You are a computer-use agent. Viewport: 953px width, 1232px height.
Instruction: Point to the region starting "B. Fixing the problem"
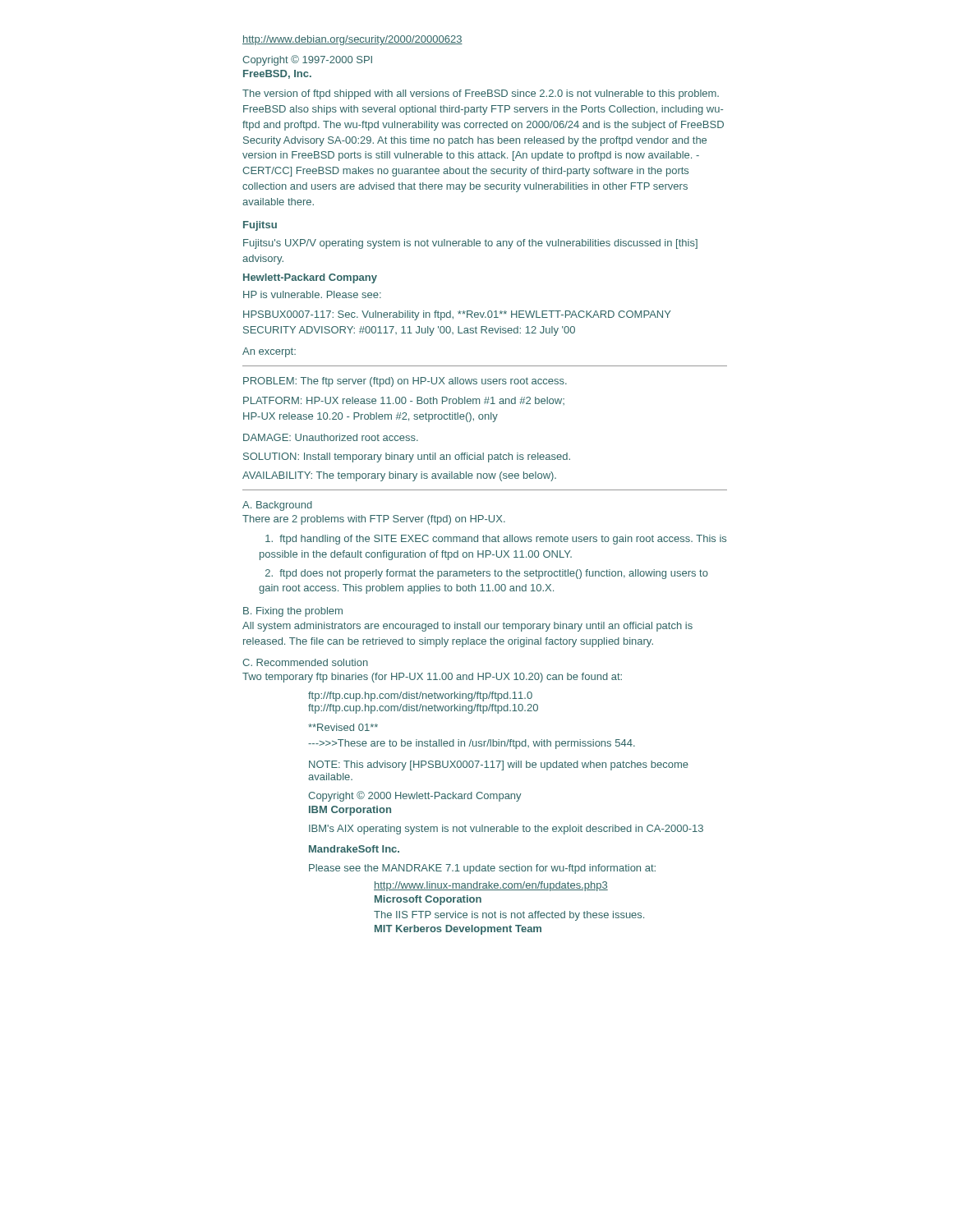293,611
